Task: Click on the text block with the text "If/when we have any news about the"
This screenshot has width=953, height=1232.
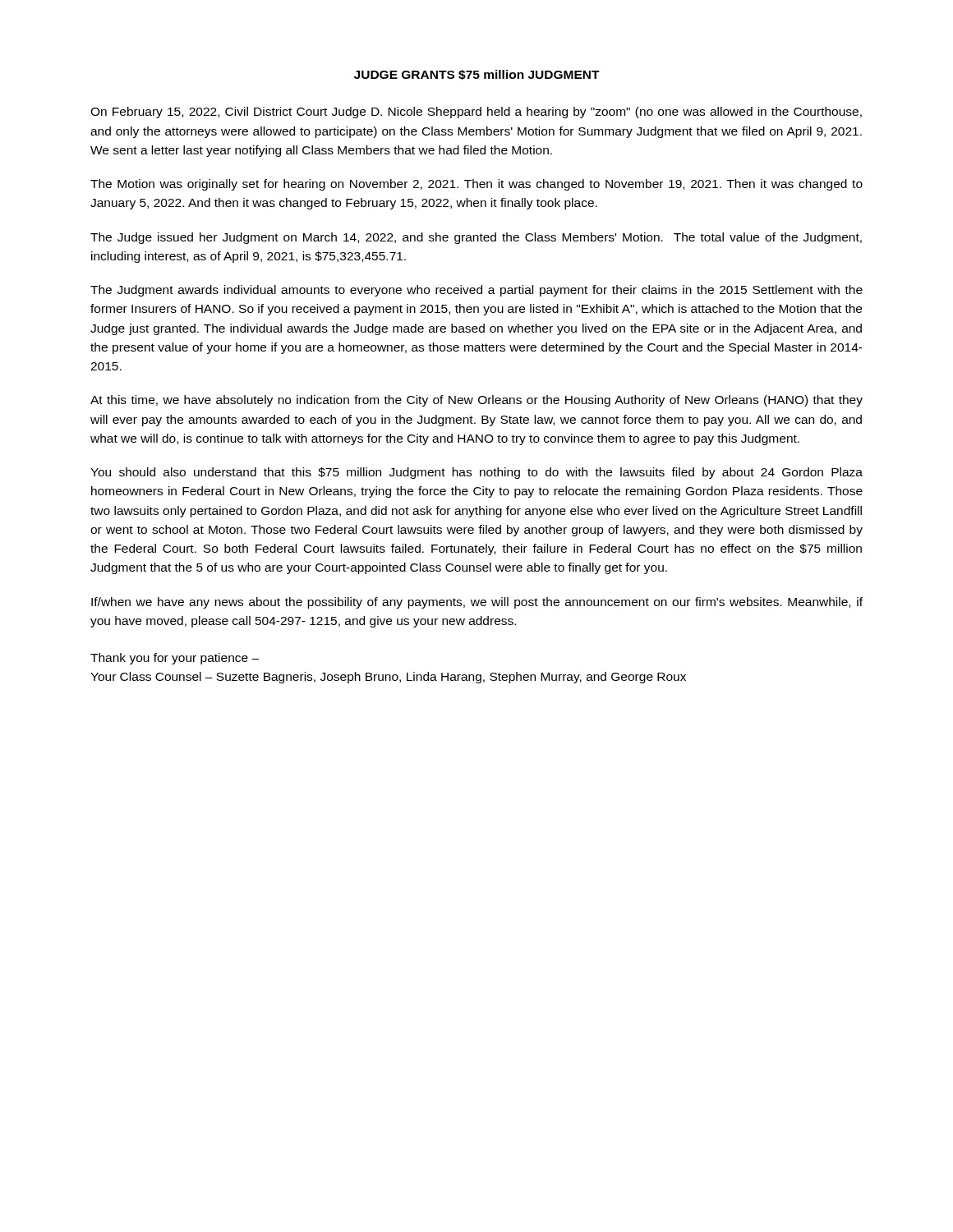Action: pos(476,611)
